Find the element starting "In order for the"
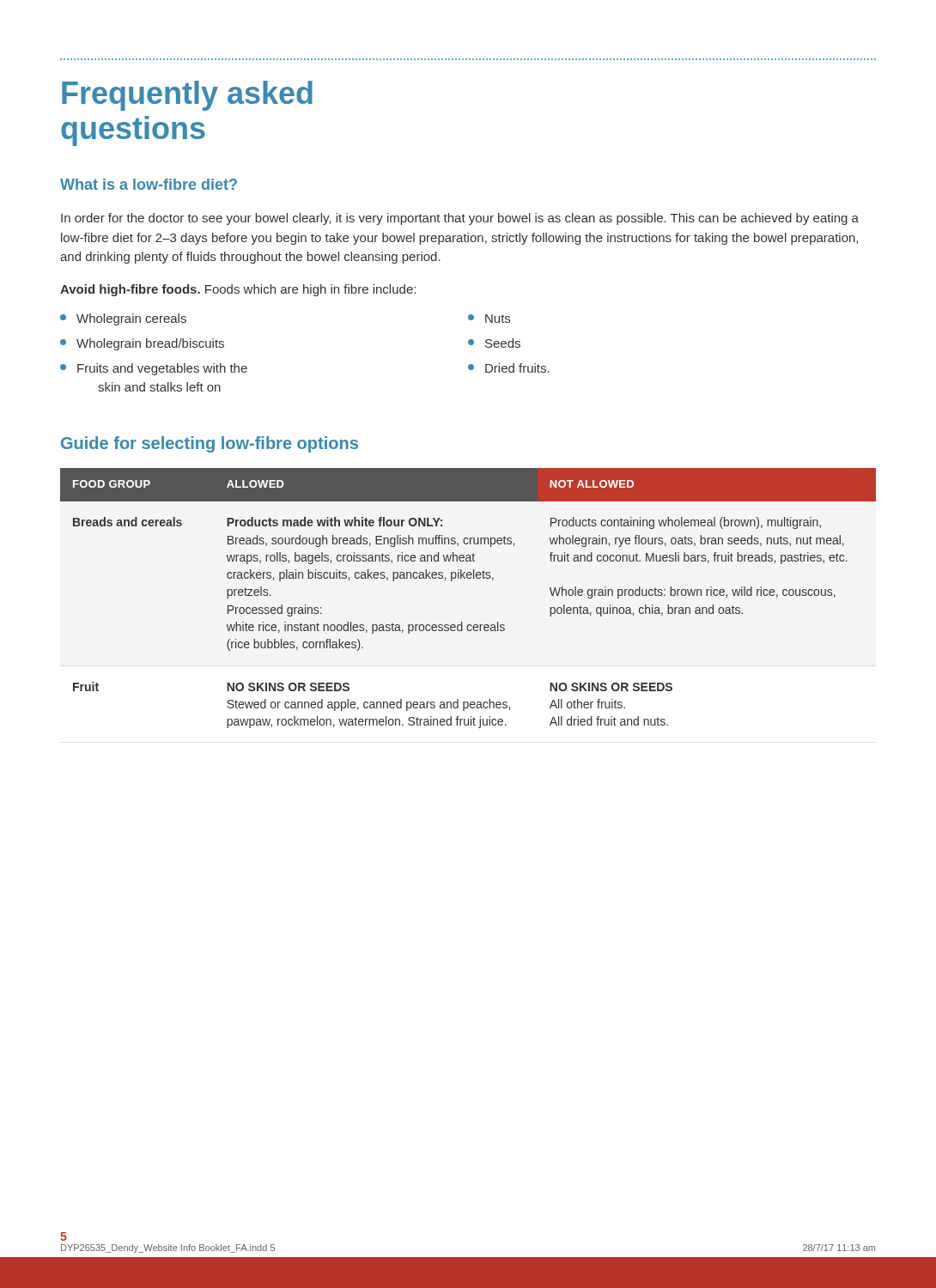This screenshot has width=936, height=1288. (x=468, y=238)
